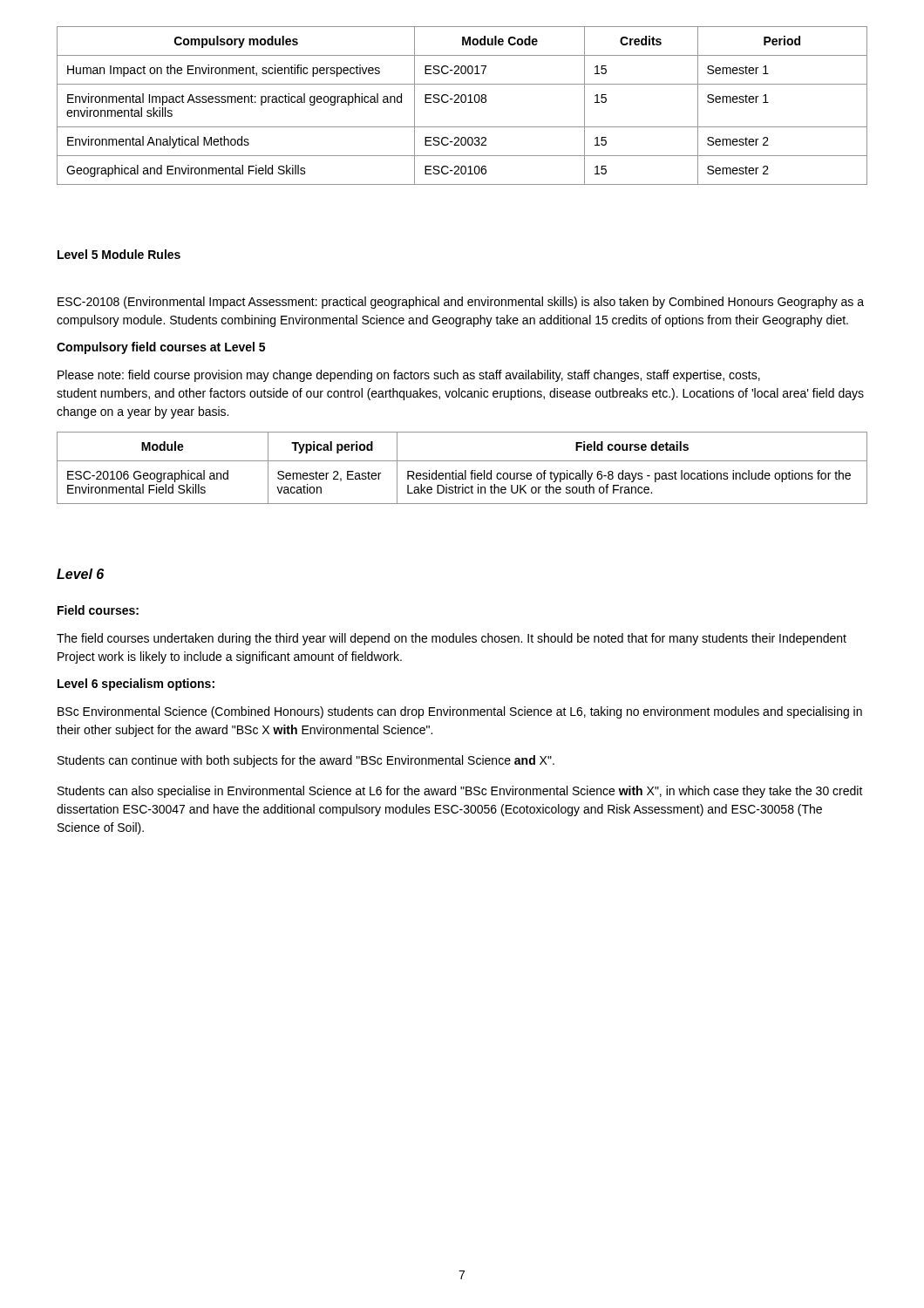Select the section header that reads "Level 5 Module Rules"
Image resolution: width=924 pixels, height=1308 pixels.
119,254
